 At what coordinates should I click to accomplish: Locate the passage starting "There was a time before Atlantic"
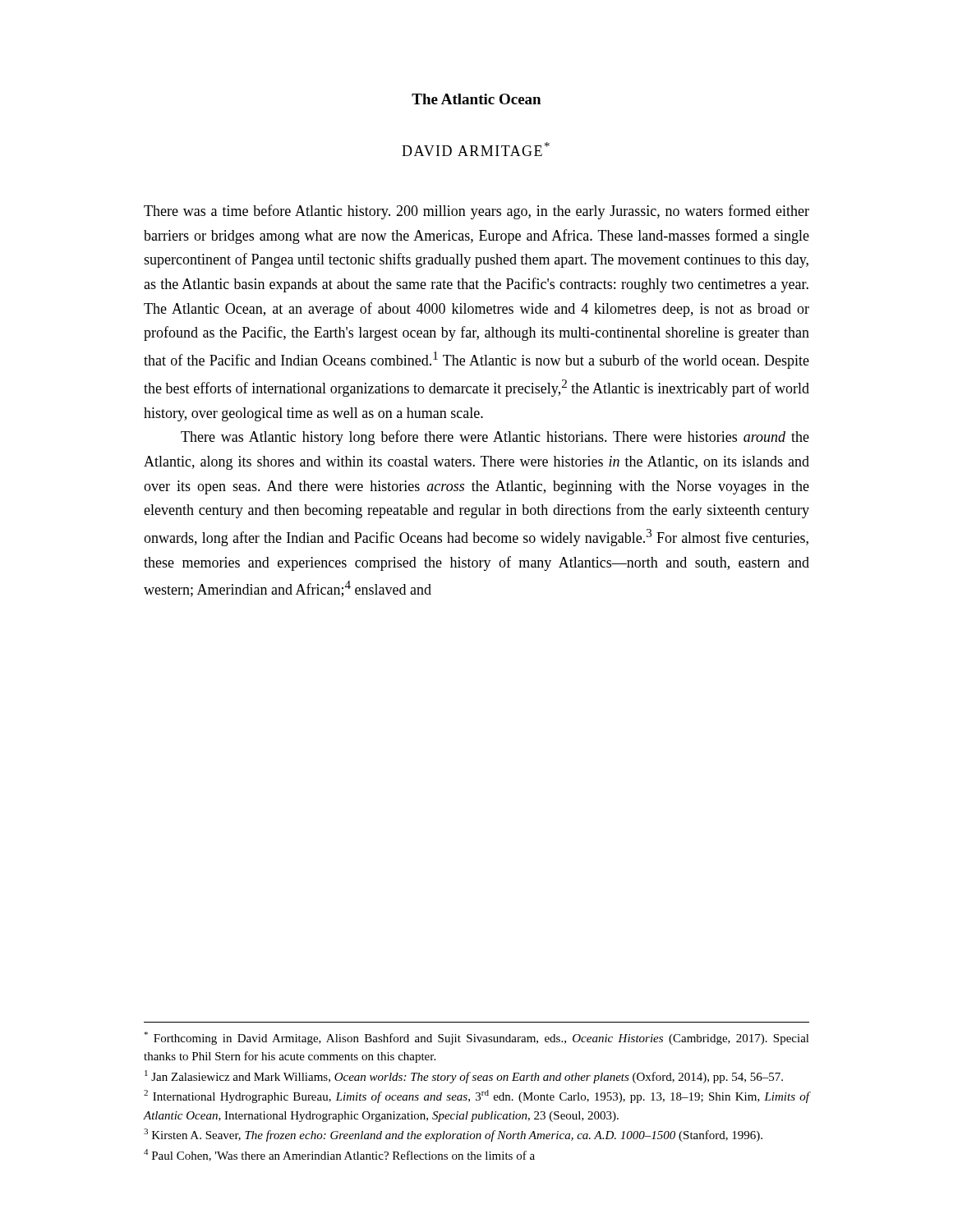point(476,313)
